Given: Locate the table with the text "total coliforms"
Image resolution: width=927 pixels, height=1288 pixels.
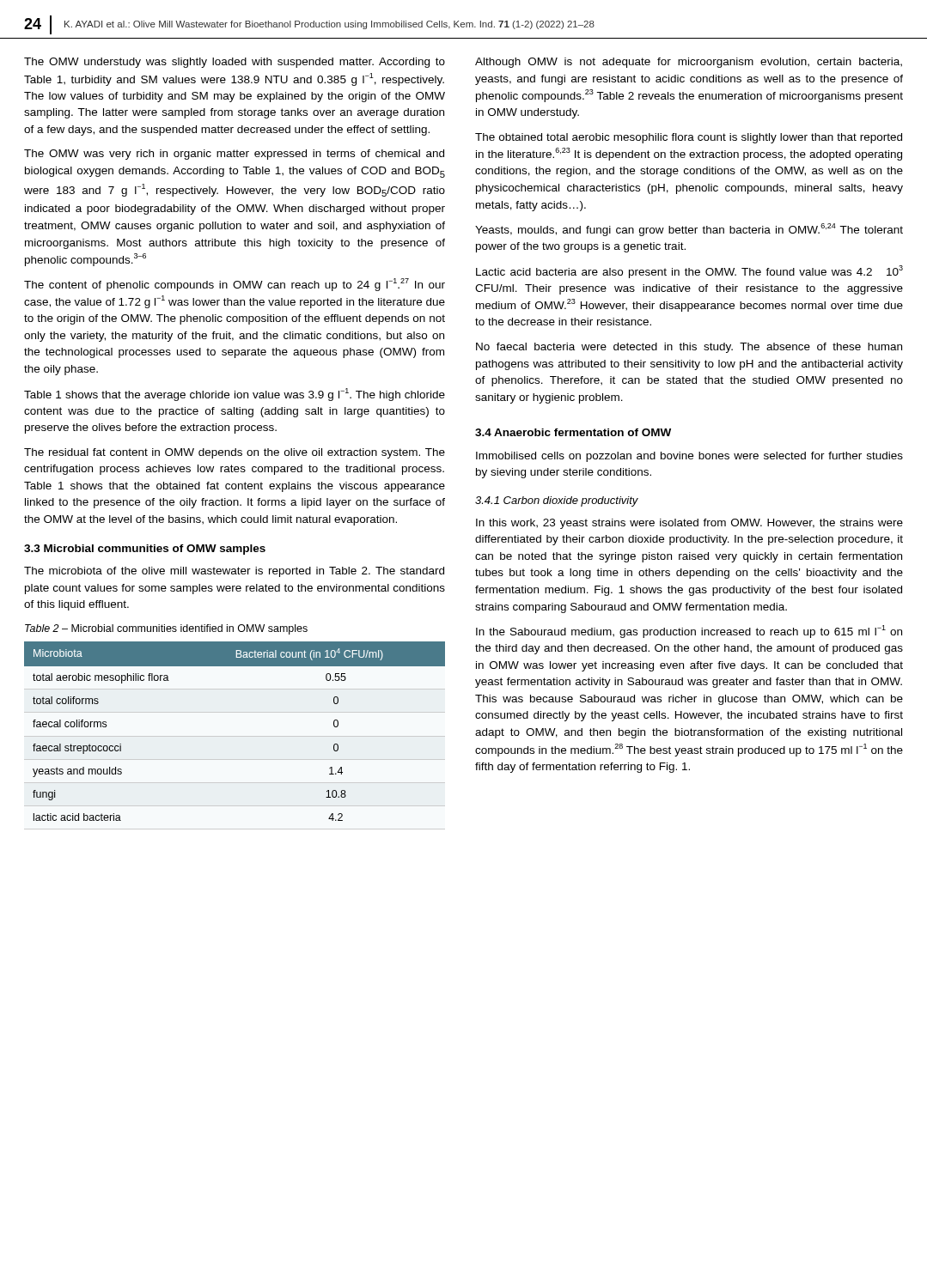Looking at the screenshot, I should pos(235,735).
